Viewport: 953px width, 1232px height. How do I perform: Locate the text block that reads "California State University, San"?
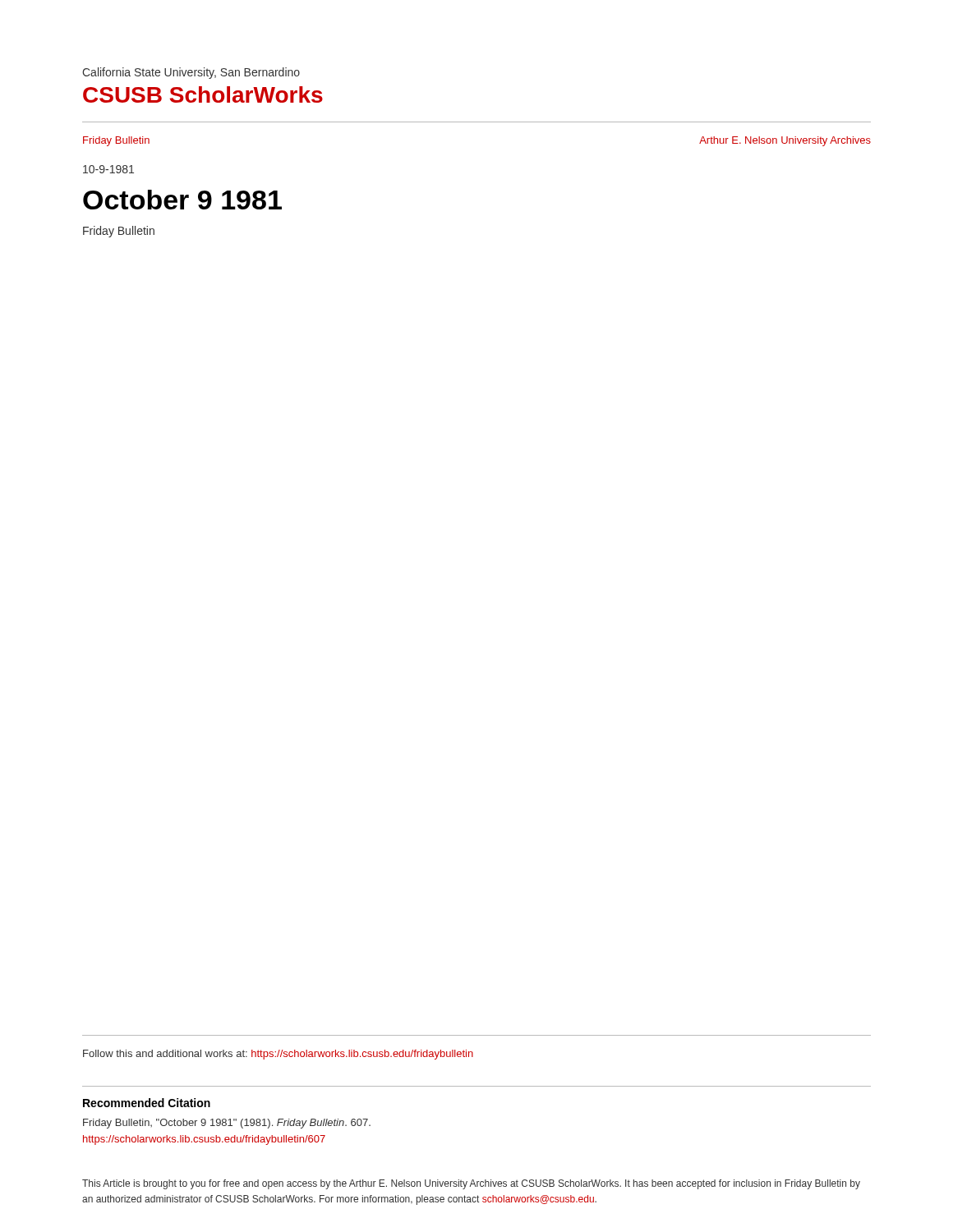tap(191, 72)
